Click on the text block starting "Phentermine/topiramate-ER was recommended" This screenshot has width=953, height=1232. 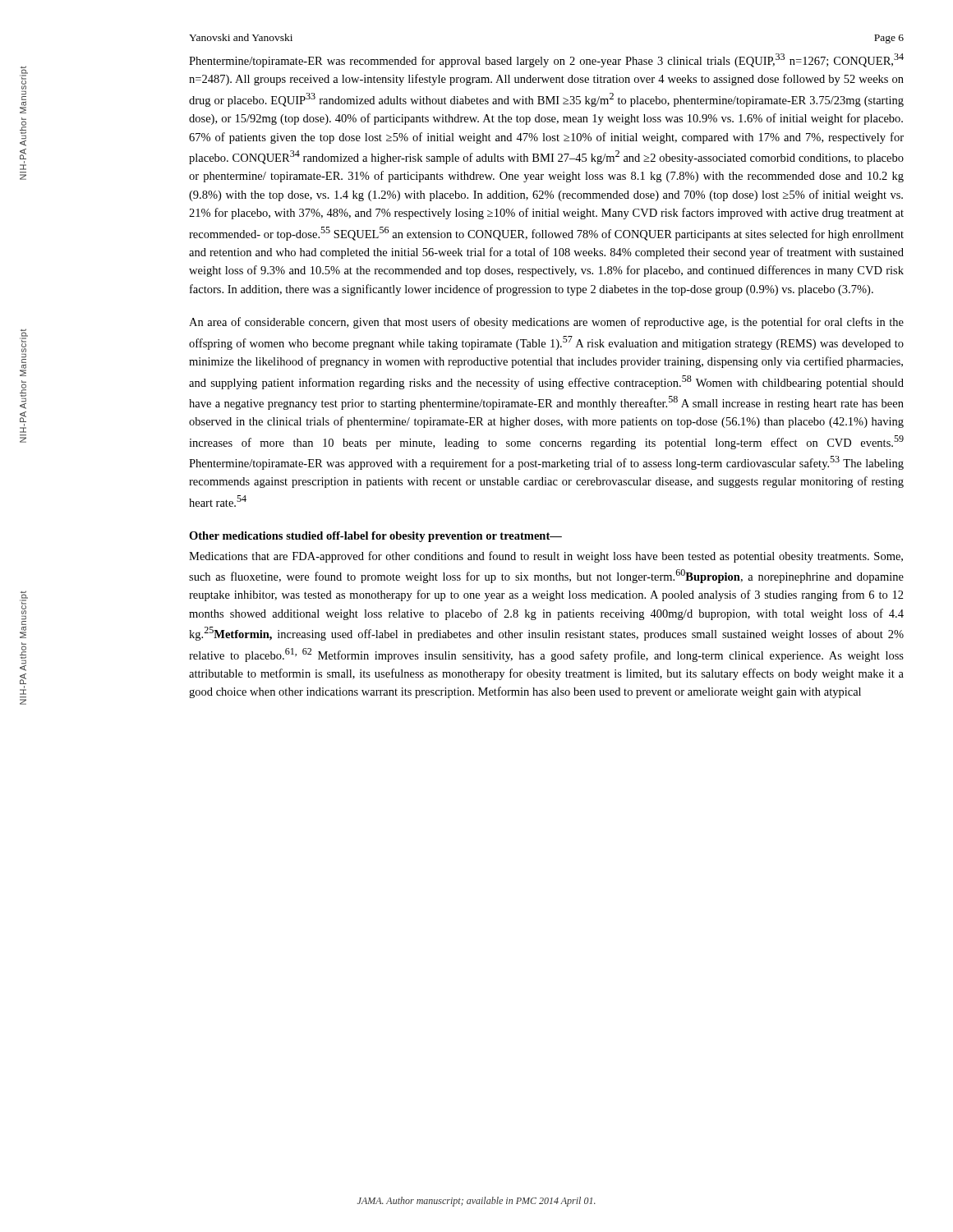[x=546, y=173]
